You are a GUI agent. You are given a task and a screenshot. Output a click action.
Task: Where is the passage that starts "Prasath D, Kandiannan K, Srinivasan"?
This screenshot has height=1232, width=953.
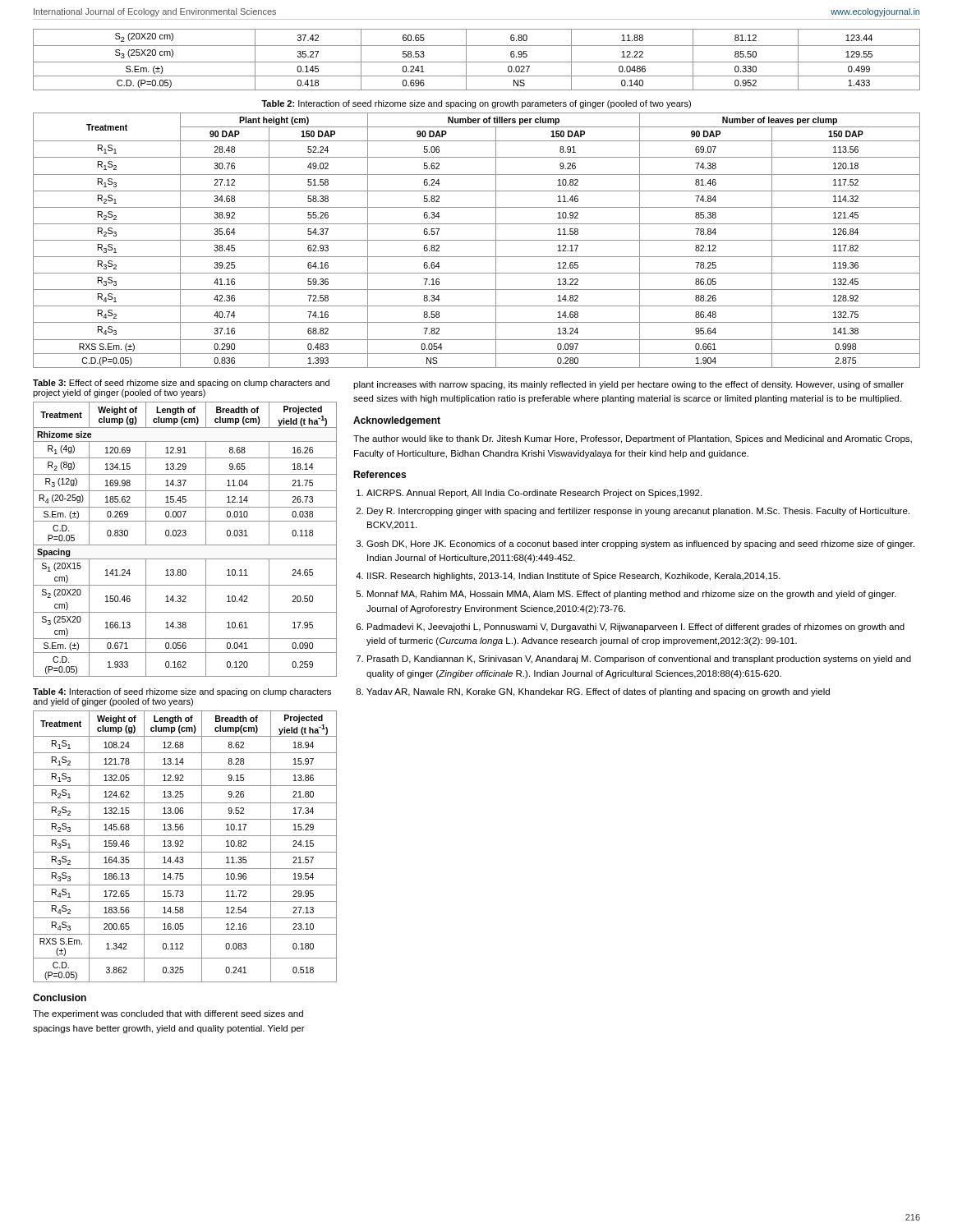639,666
